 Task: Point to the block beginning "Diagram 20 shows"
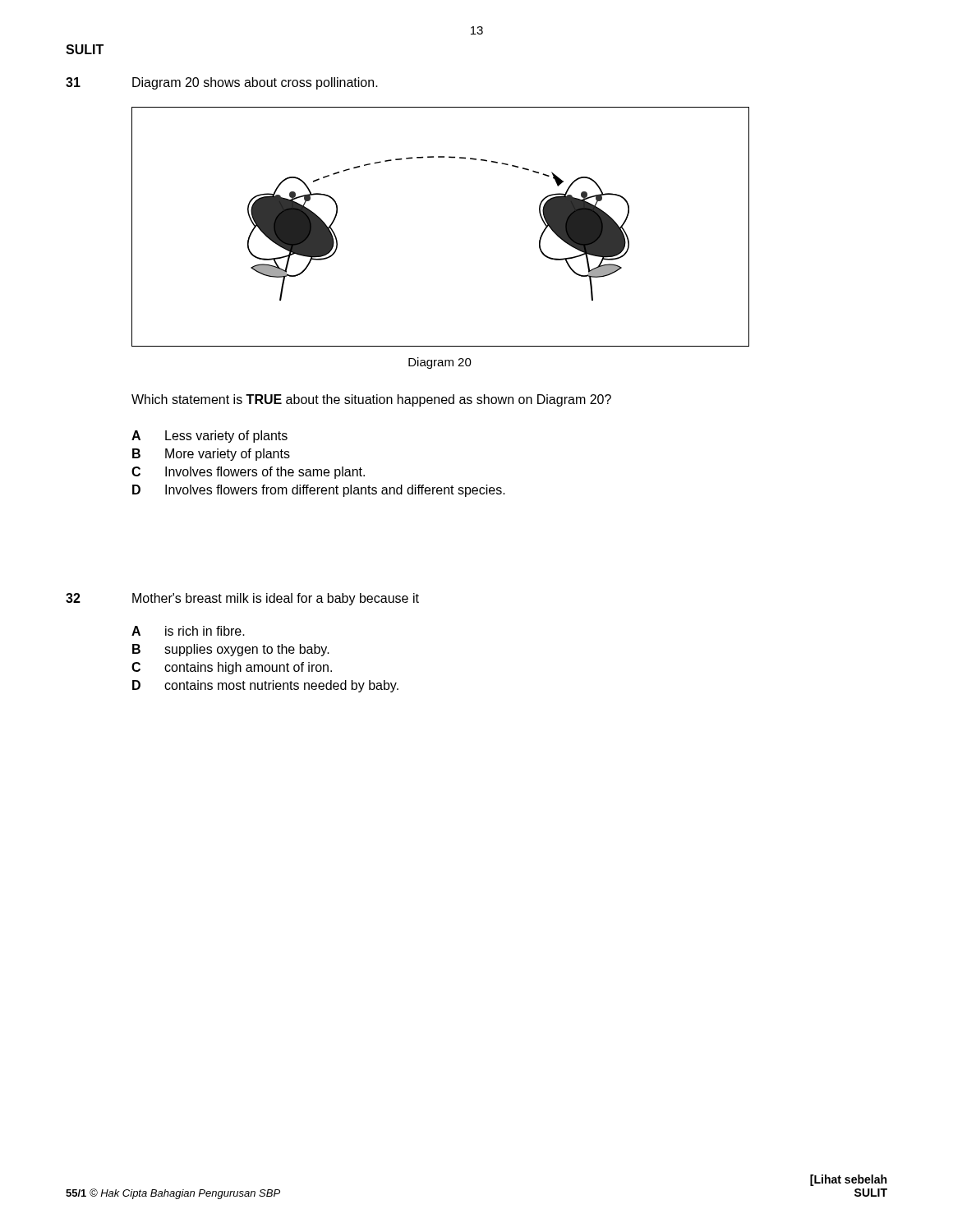coord(255,83)
